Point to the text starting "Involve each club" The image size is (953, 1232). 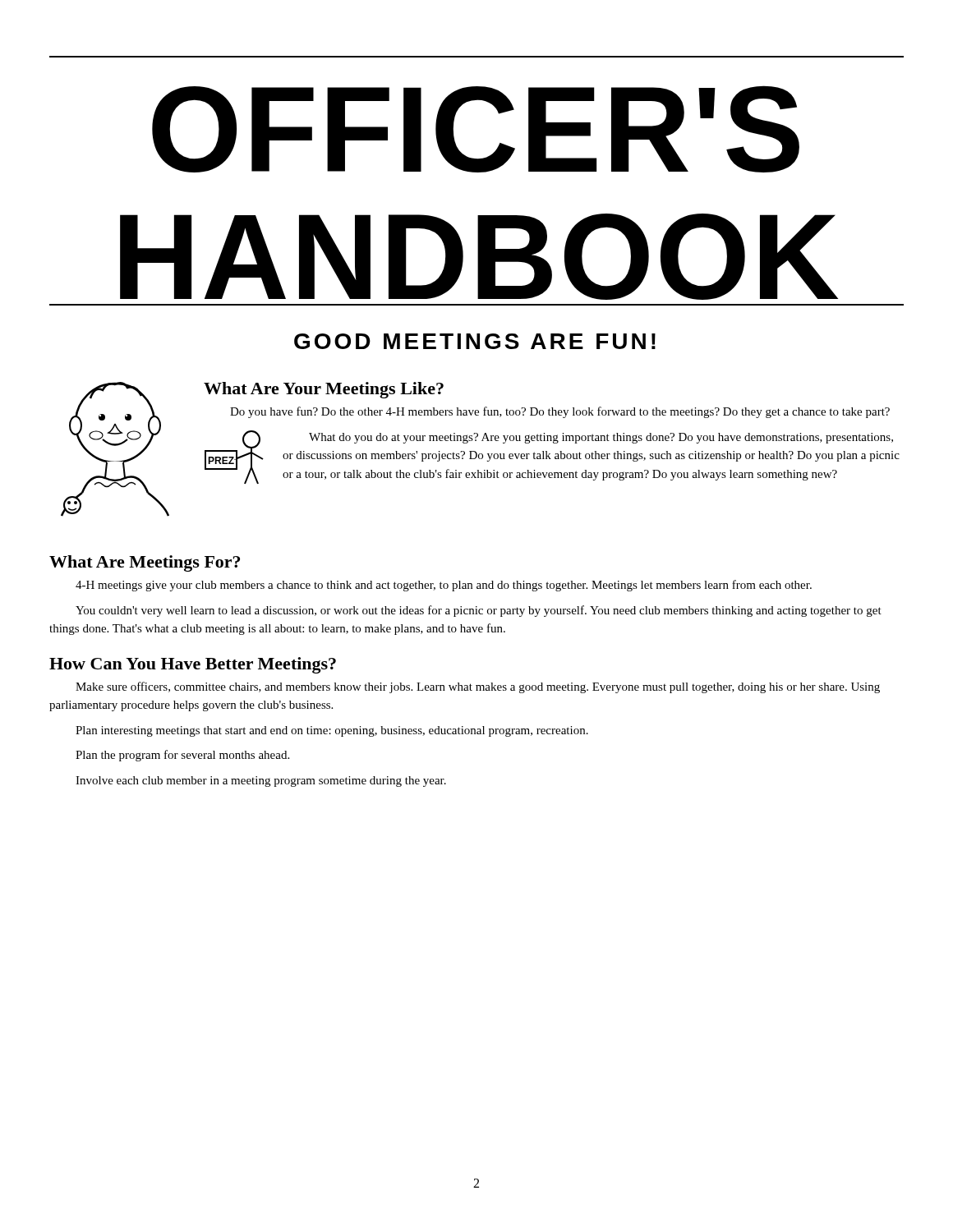coord(261,780)
